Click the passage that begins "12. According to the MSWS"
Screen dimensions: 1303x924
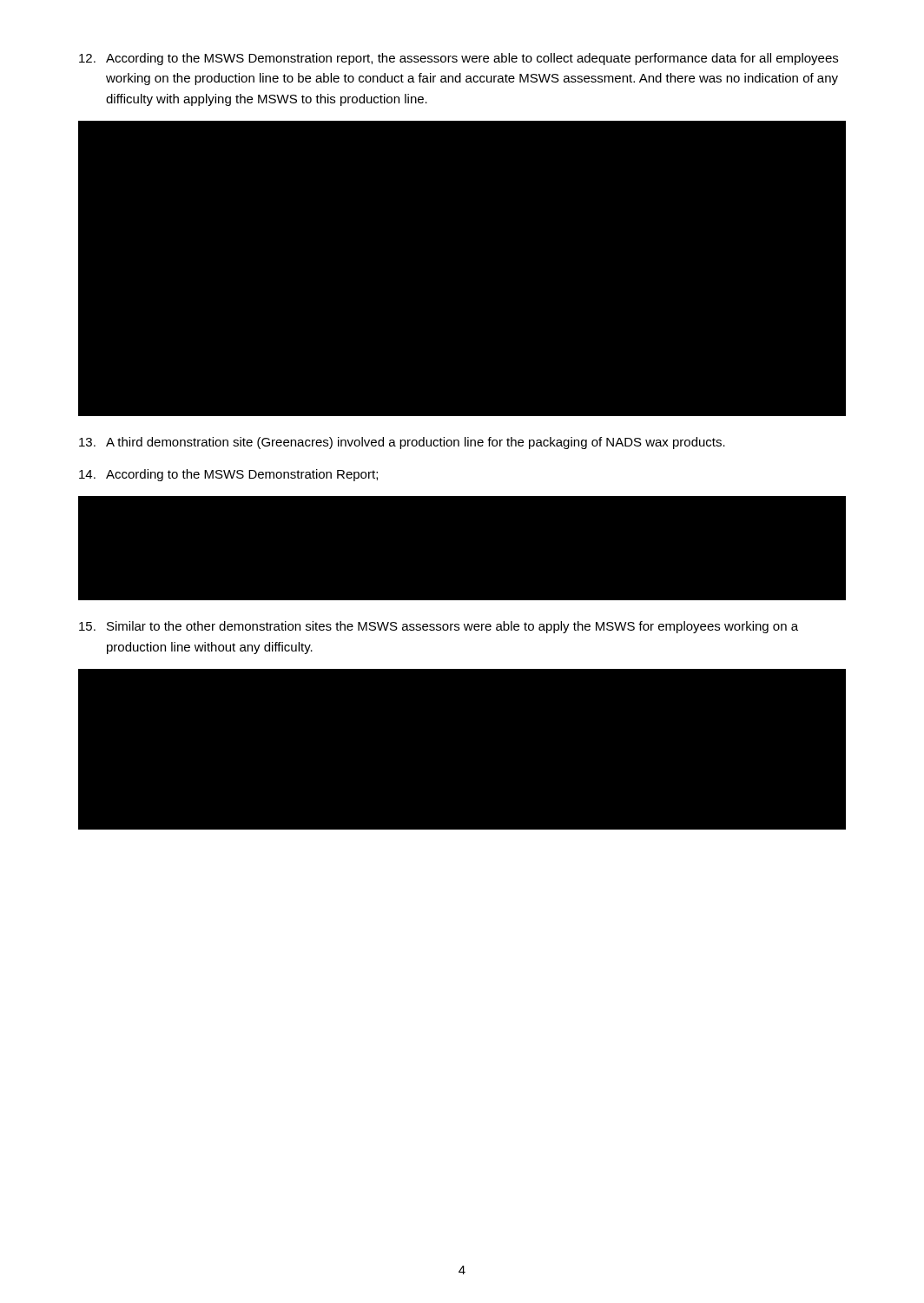(x=462, y=78)
